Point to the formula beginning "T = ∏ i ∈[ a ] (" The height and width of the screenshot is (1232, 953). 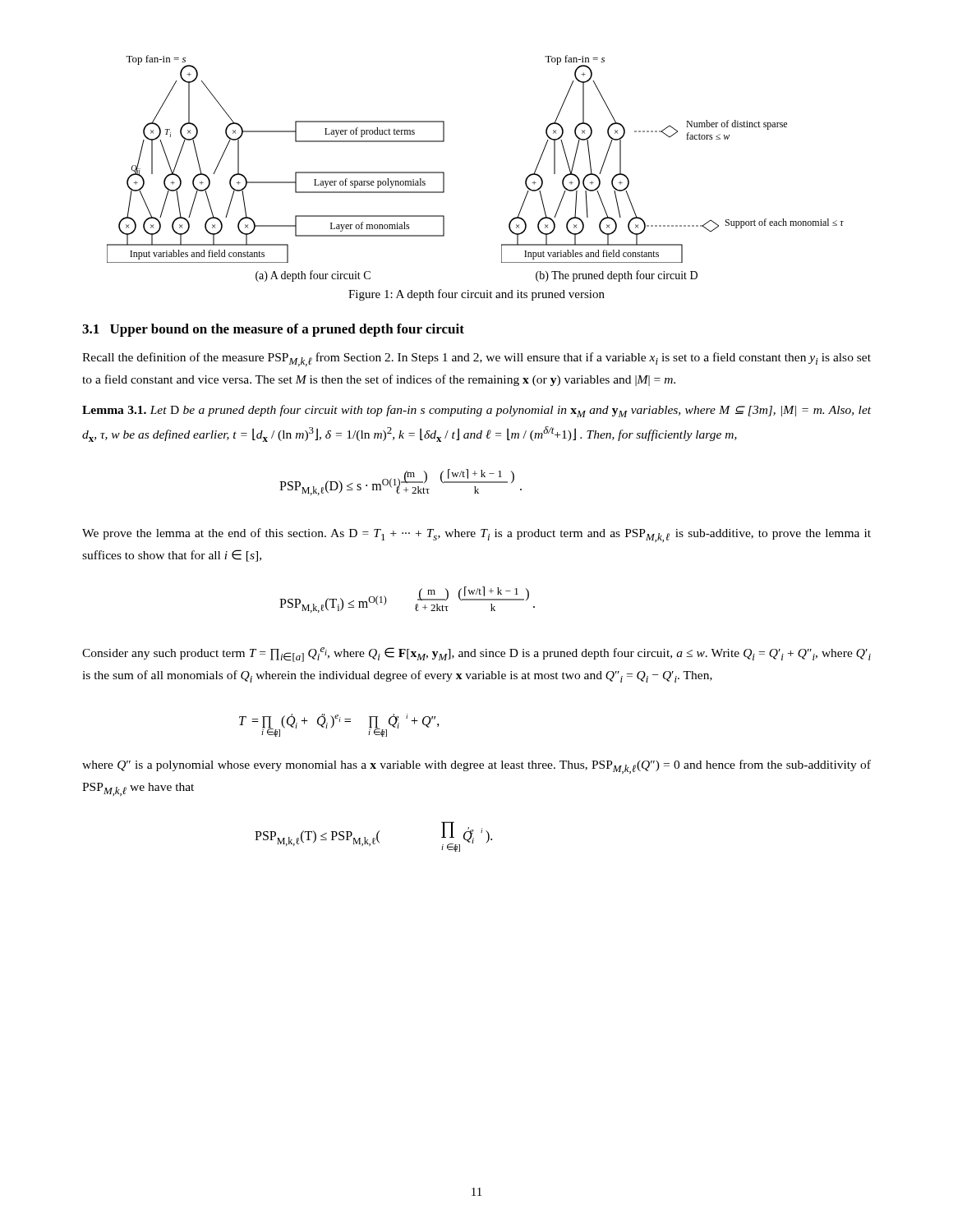pos(339,725)
